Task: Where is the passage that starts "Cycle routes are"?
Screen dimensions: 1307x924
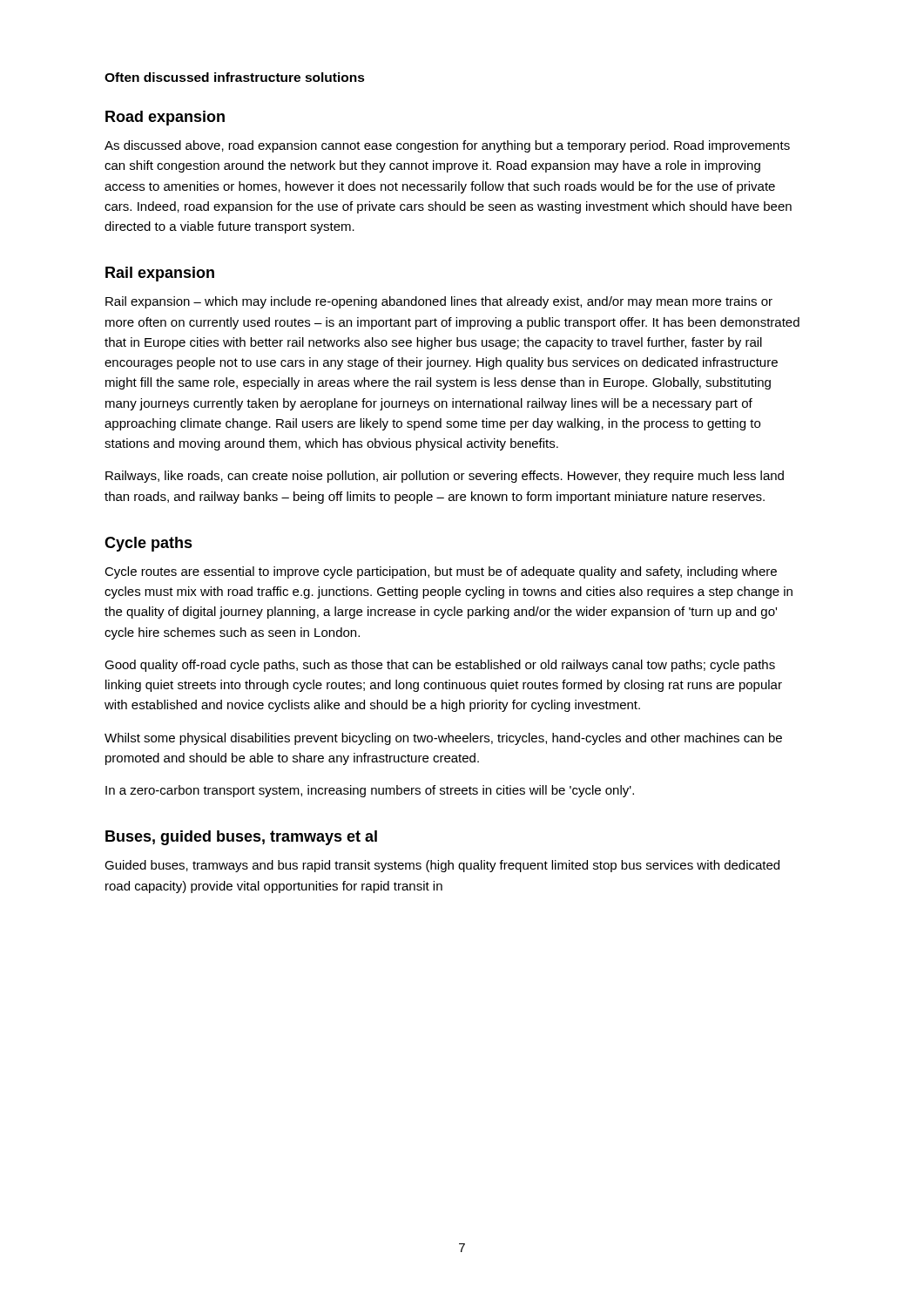Action: point(449,601)
